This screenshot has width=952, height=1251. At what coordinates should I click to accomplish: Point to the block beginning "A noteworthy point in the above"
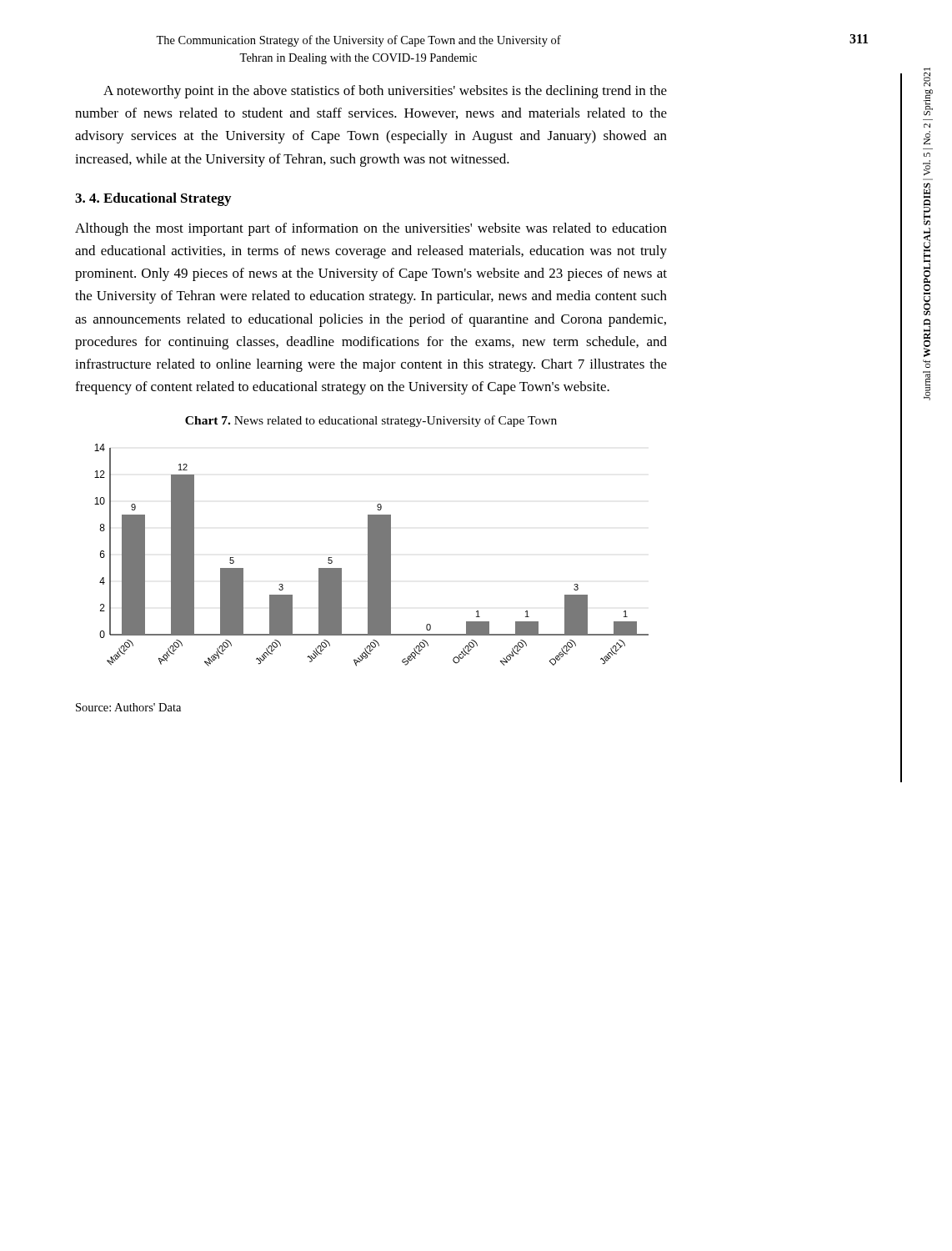371,124
